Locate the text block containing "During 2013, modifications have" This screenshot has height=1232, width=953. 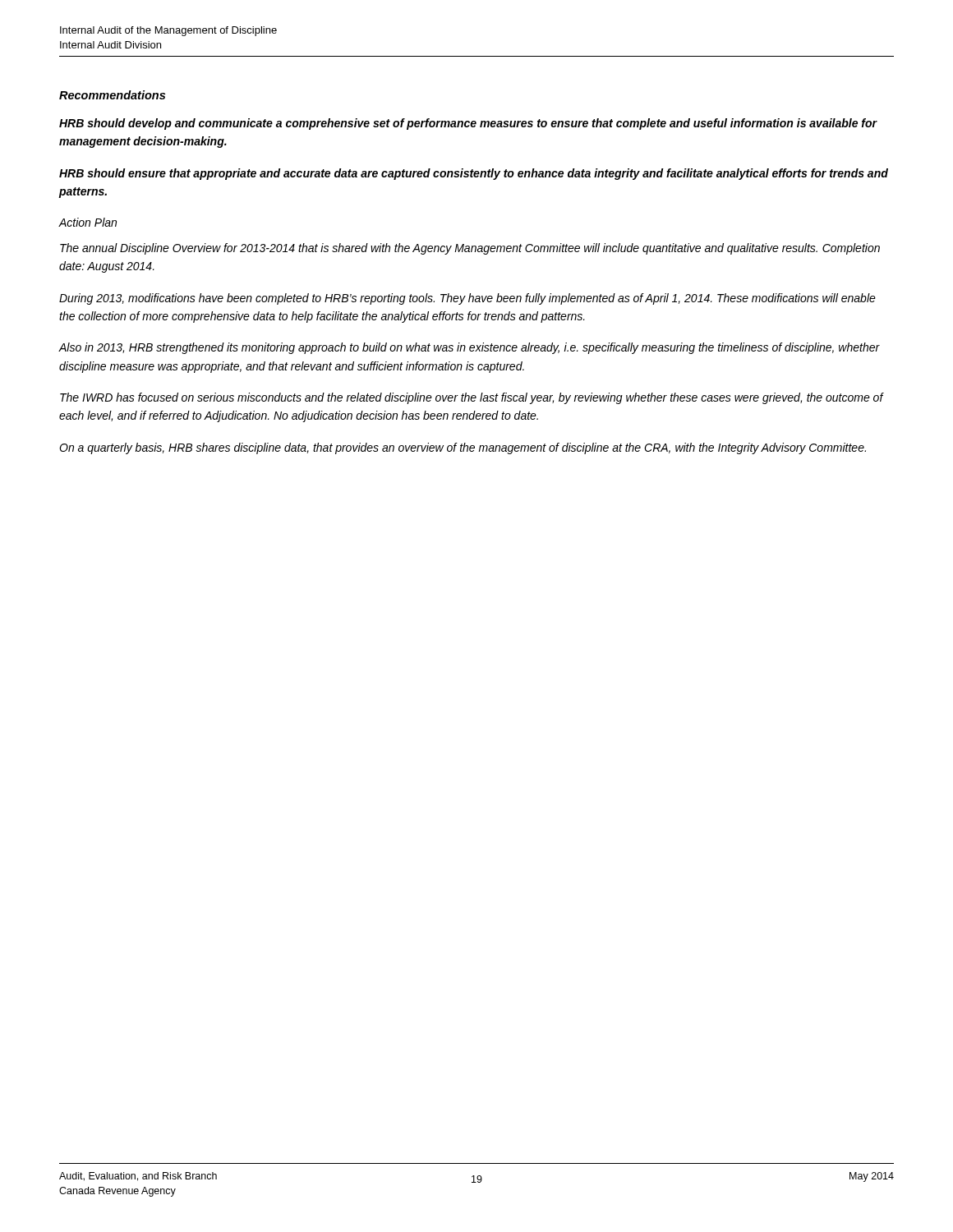coord(467,307)
